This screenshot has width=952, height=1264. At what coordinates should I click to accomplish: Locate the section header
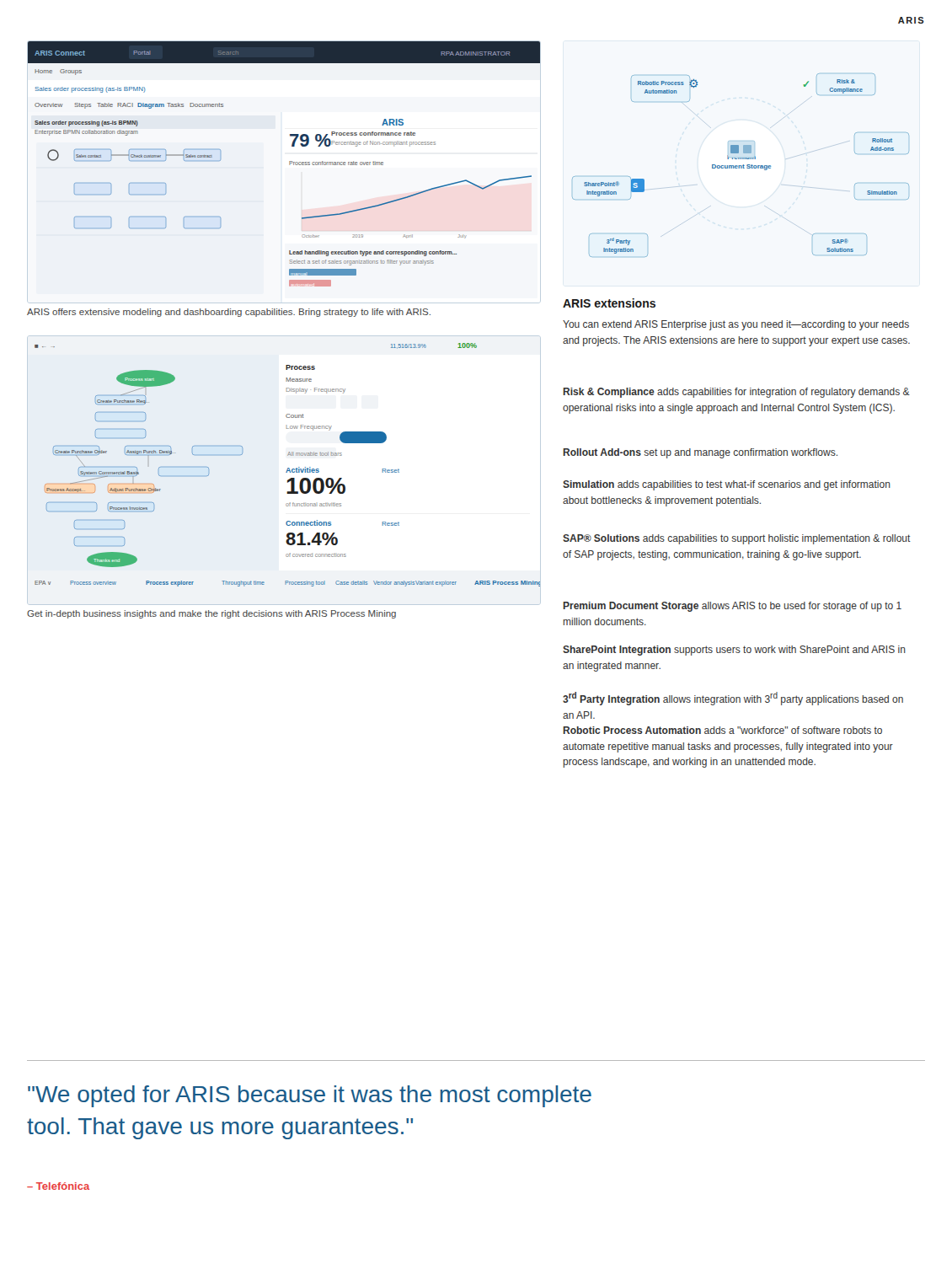609,303
